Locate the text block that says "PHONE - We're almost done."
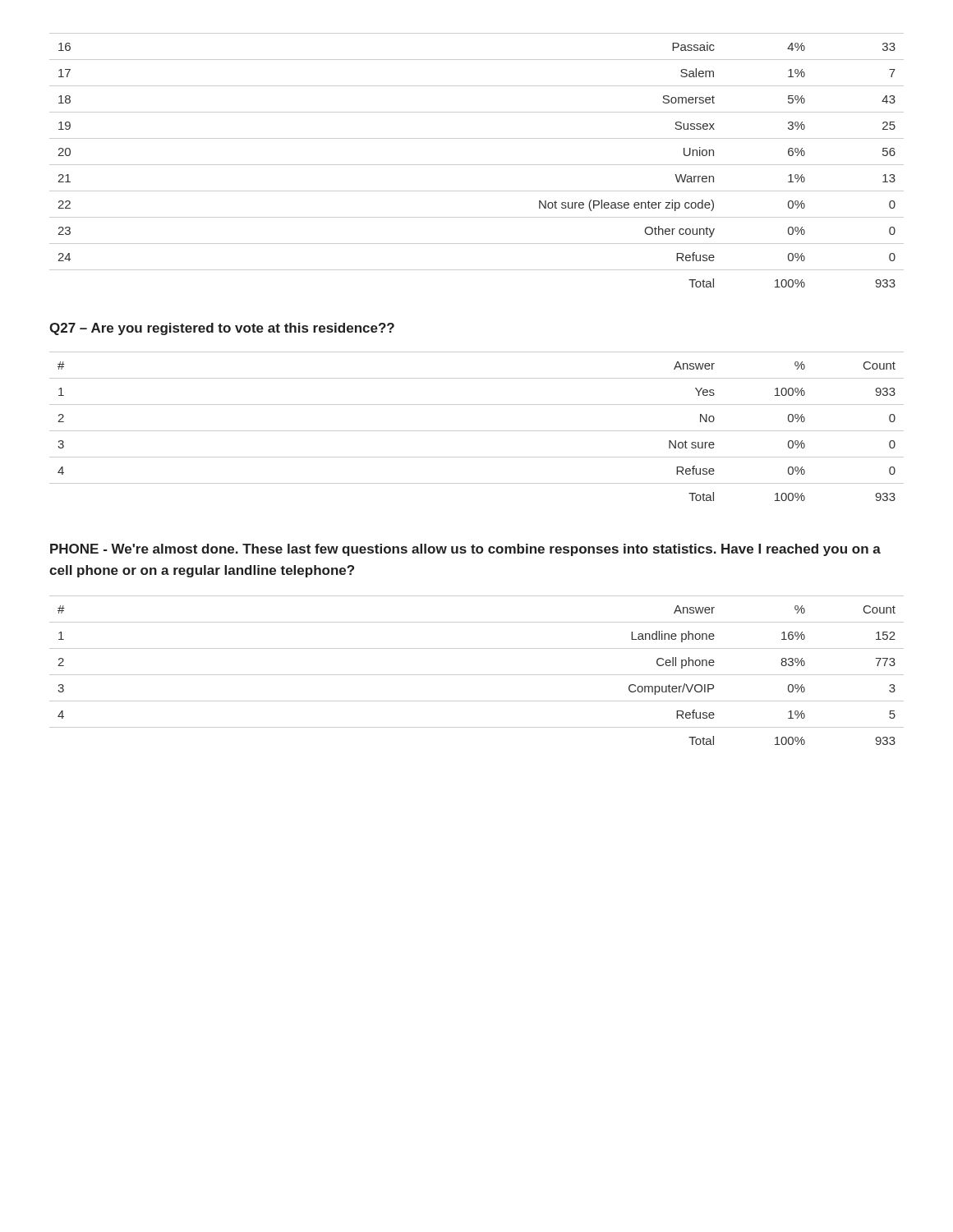The width and height of the screenshot is (953, 1232). 465,560
